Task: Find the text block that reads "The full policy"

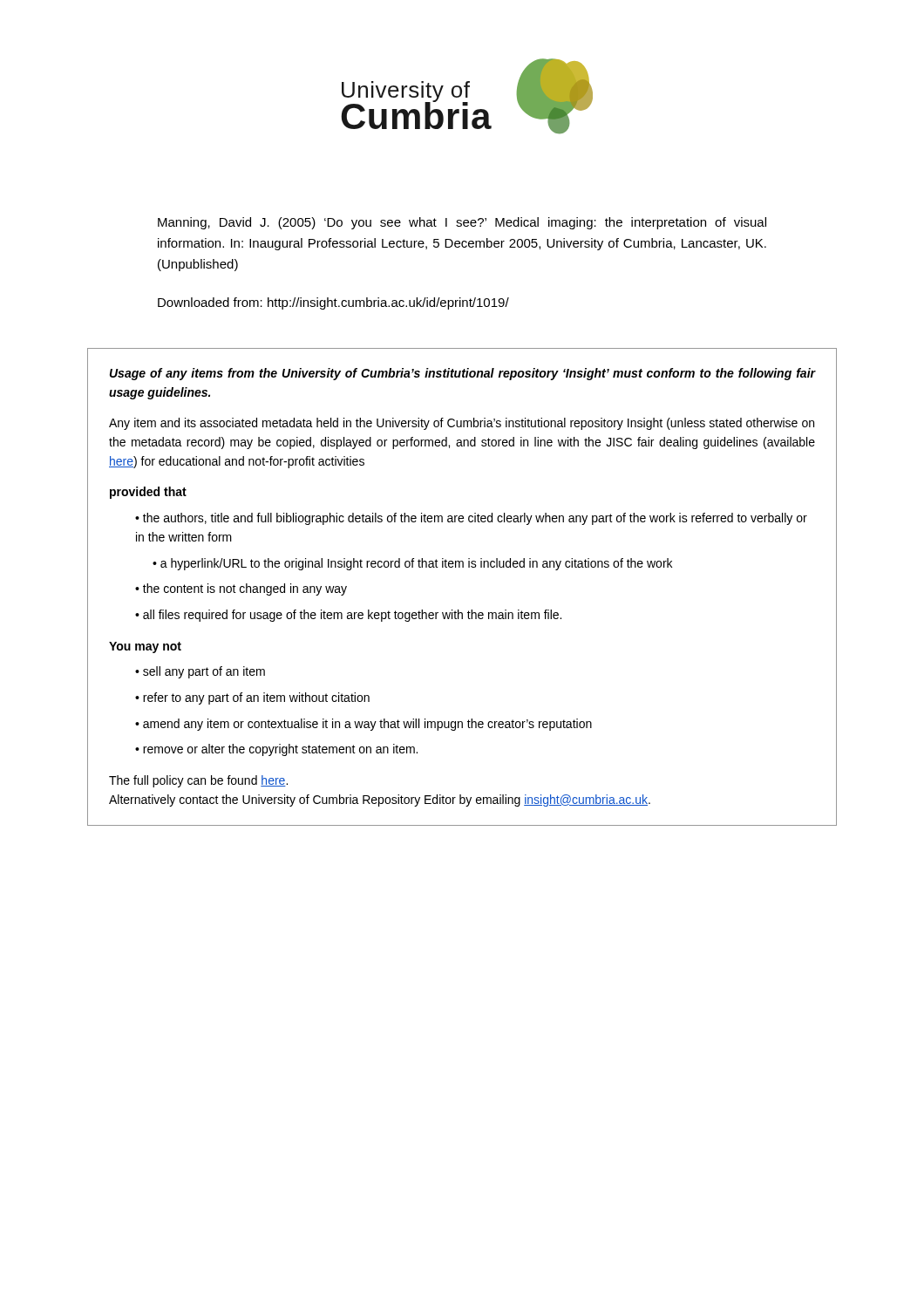Action: [x=380, y=790]
